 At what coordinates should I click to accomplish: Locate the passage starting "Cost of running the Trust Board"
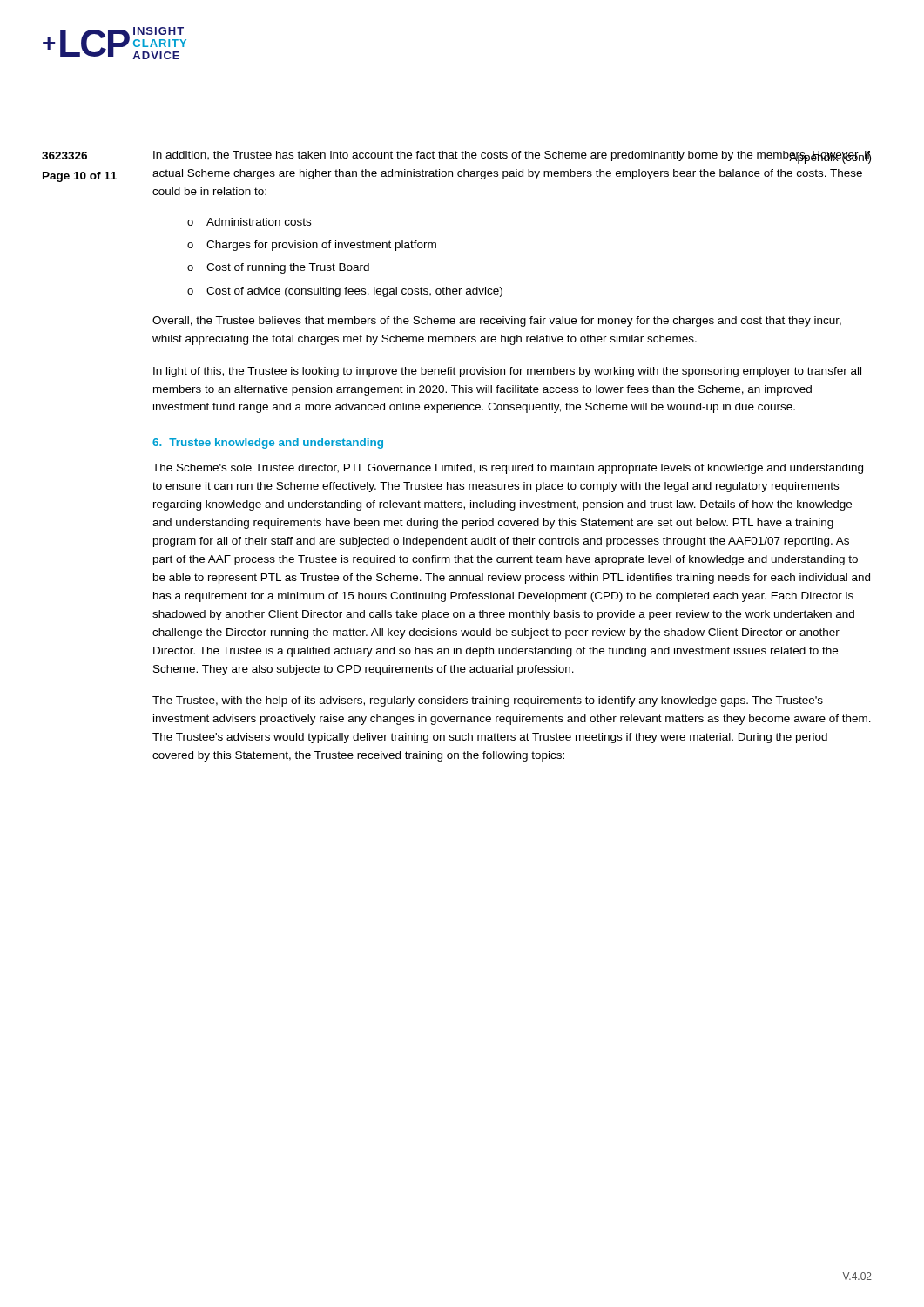coord(288,267)
